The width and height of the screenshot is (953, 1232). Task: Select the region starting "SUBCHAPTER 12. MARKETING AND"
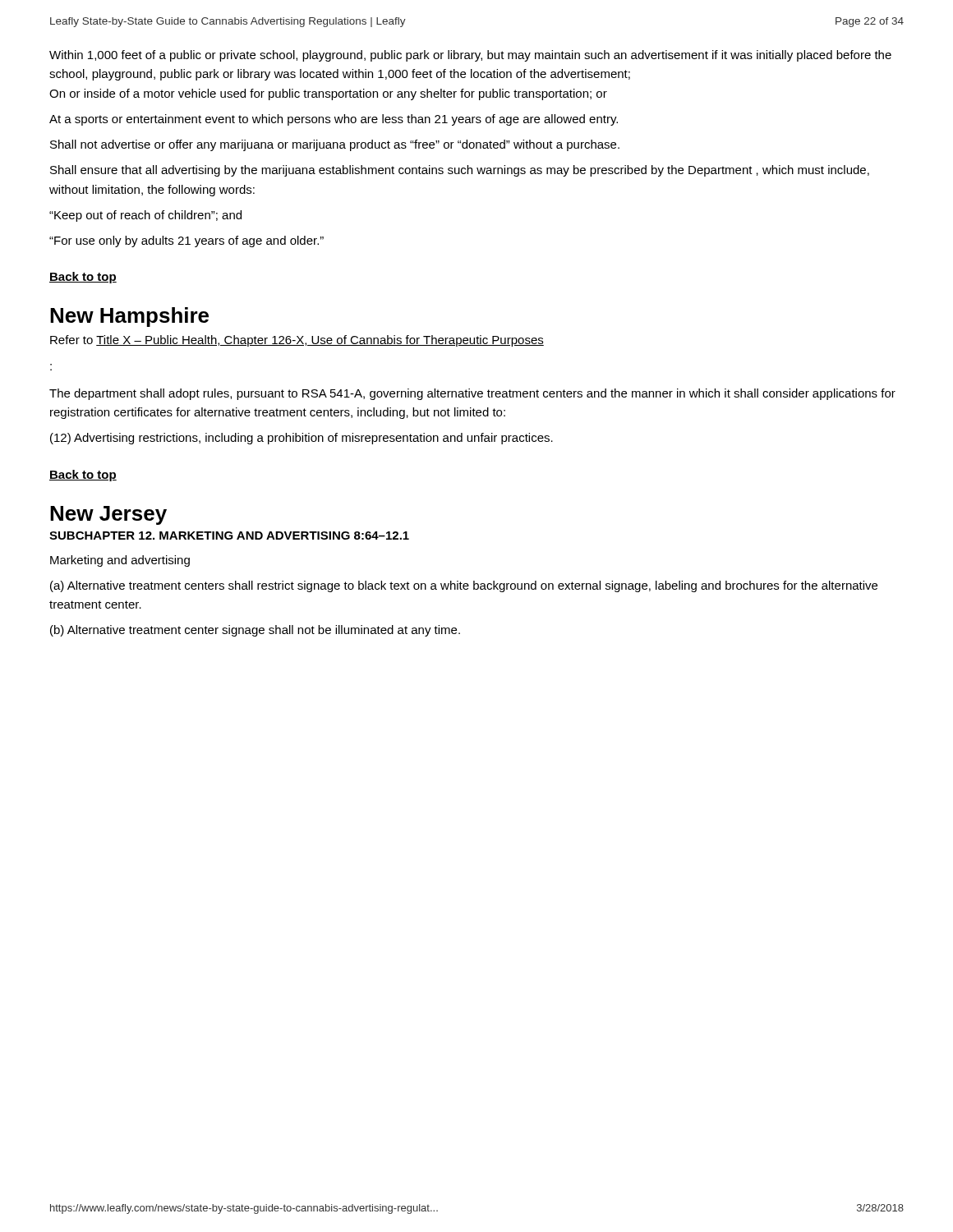[229, 535]
